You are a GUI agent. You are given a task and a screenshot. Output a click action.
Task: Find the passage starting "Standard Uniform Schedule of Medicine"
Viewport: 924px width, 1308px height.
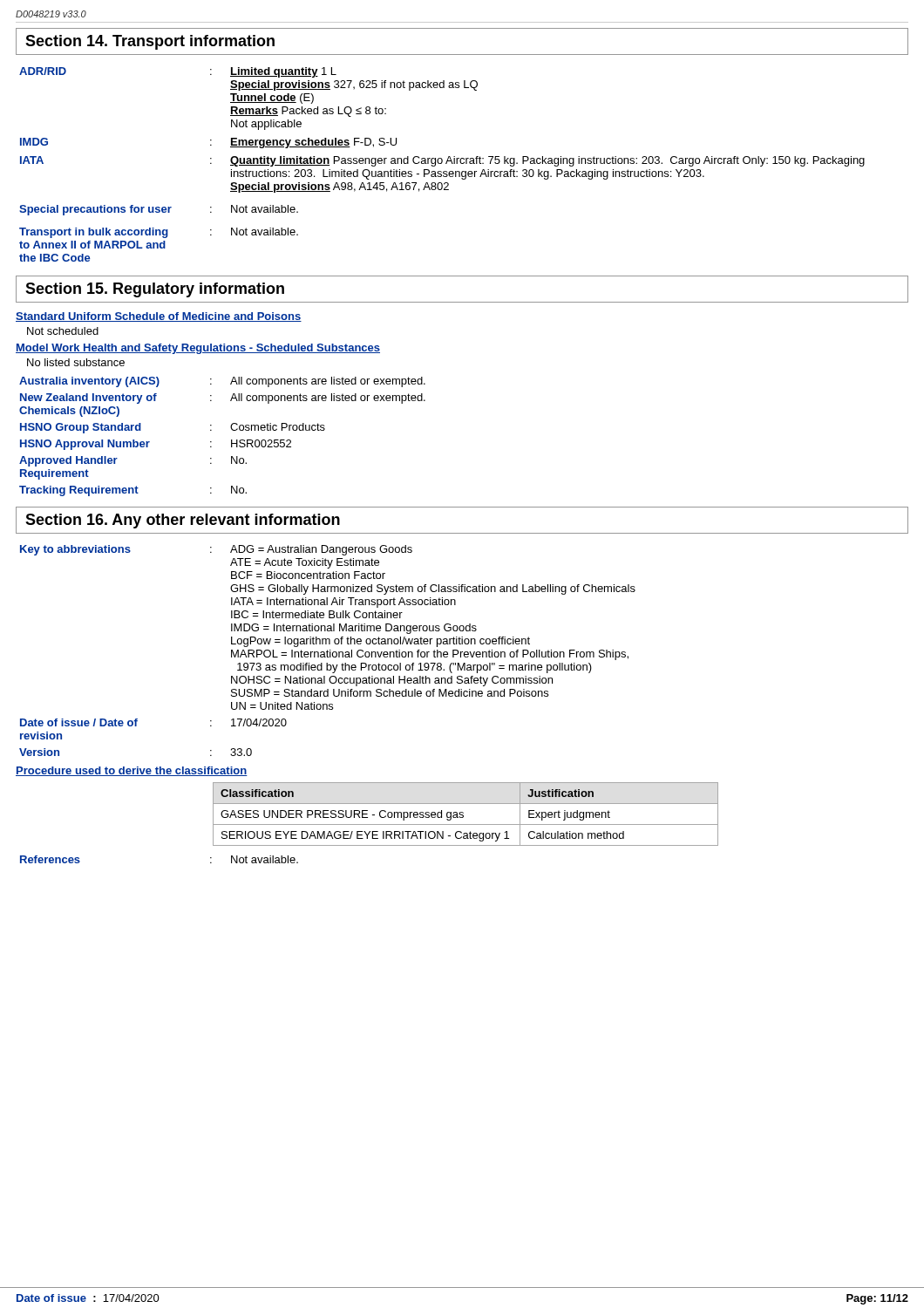(x=158, y=316)
